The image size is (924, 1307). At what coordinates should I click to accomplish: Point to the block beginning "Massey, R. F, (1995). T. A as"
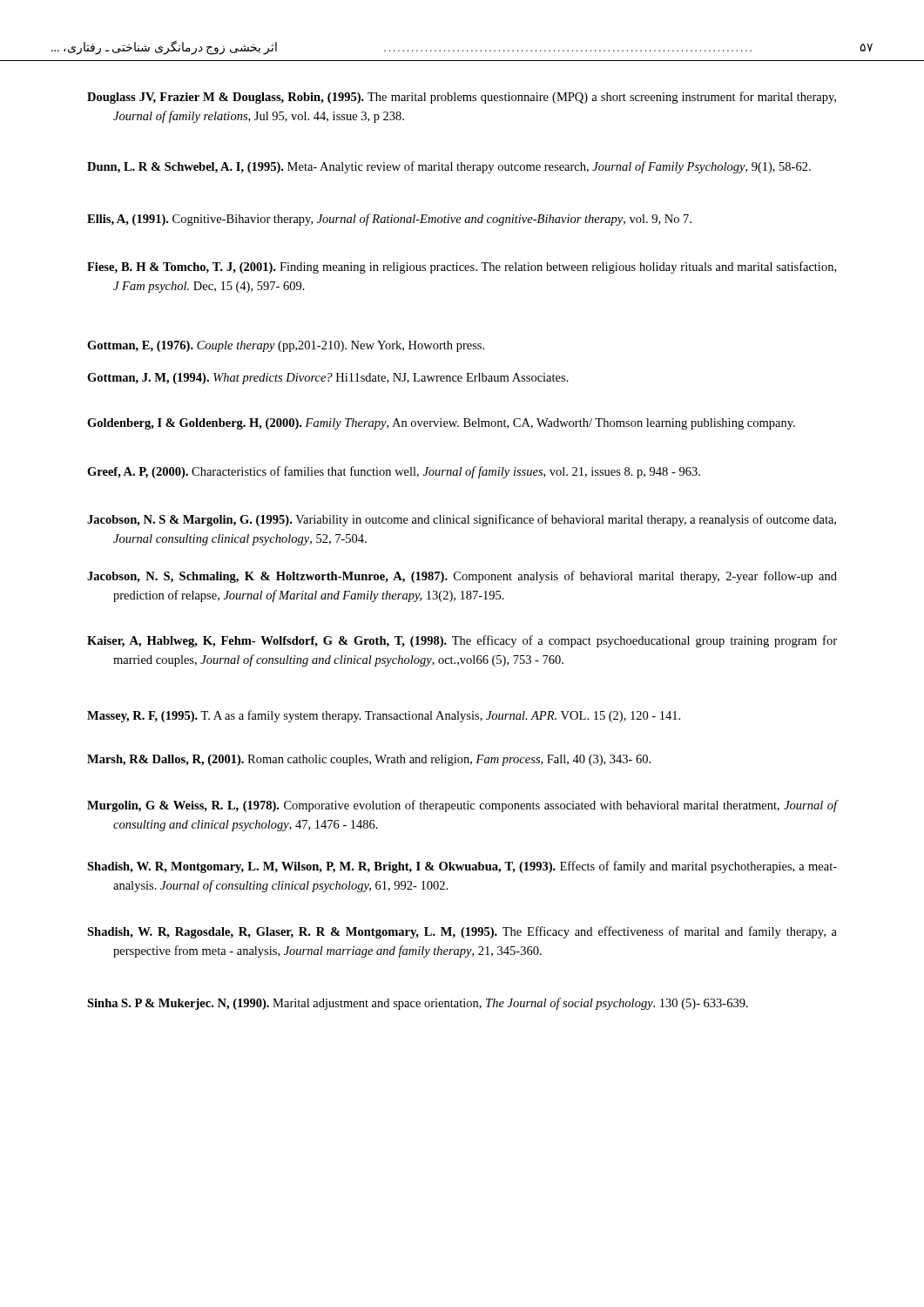[x=384, y=715]
